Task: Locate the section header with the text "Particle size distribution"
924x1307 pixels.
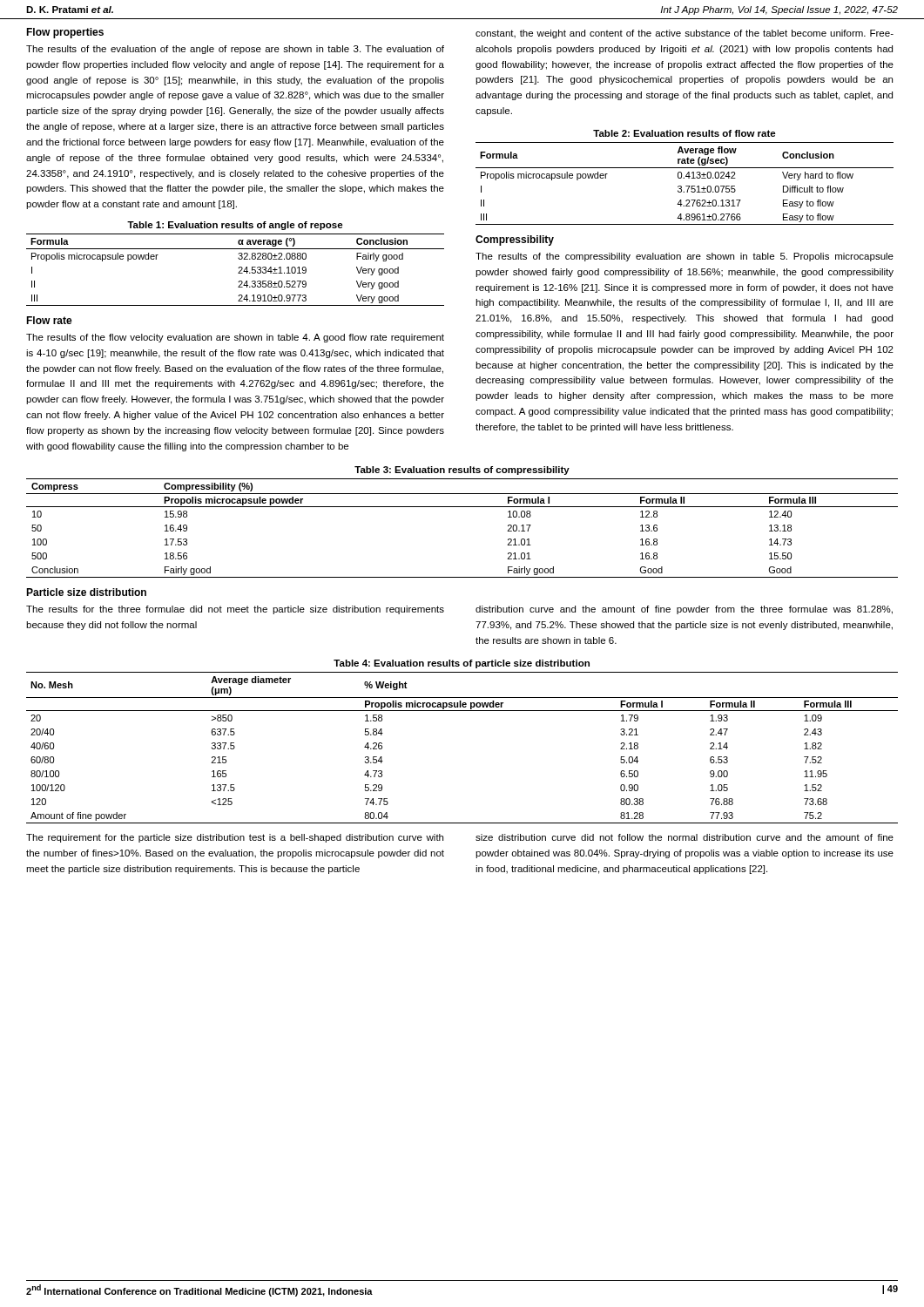Action: pyautogui.click(x=87, y=593)
